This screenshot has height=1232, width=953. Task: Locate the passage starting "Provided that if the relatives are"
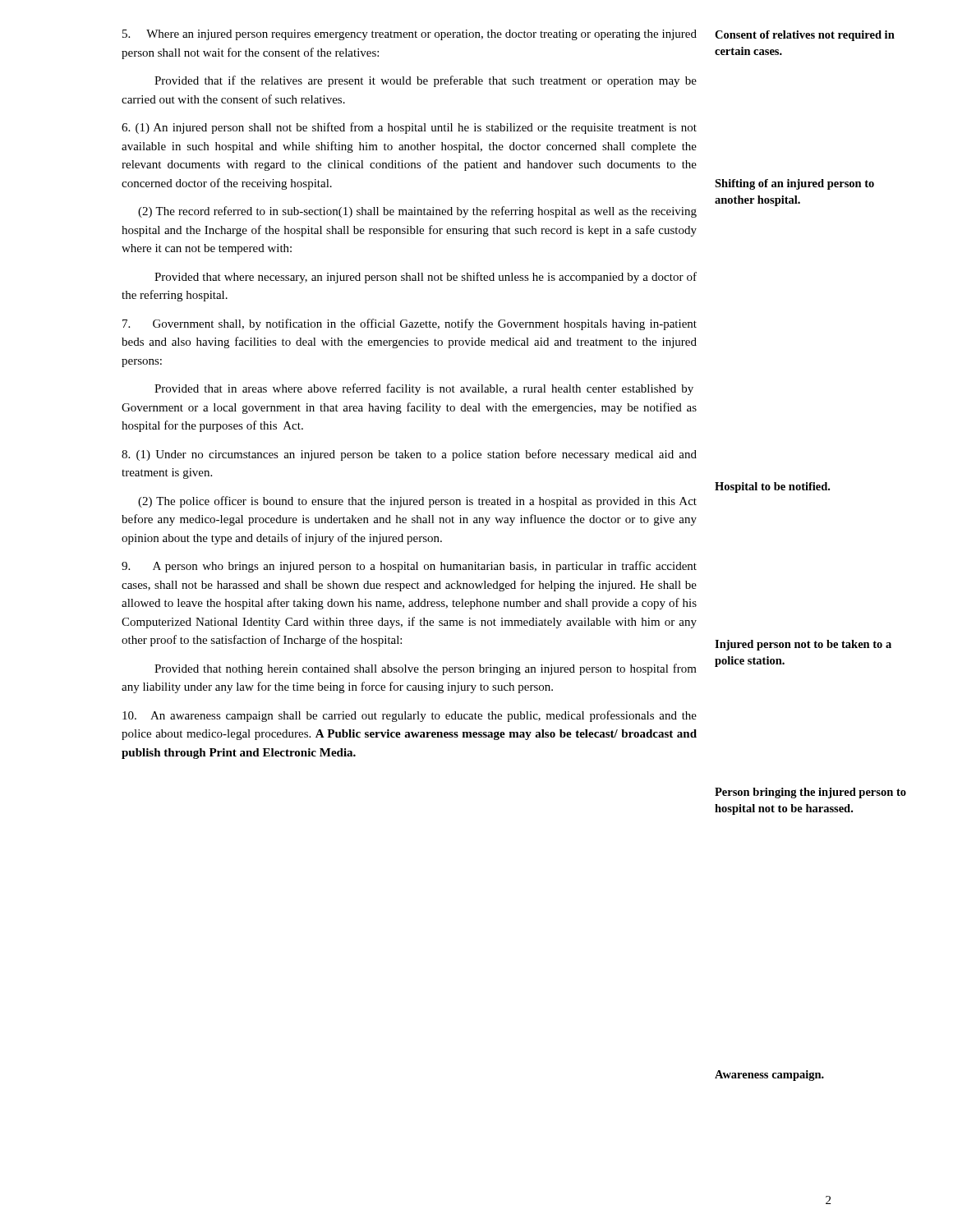(409, 90)
